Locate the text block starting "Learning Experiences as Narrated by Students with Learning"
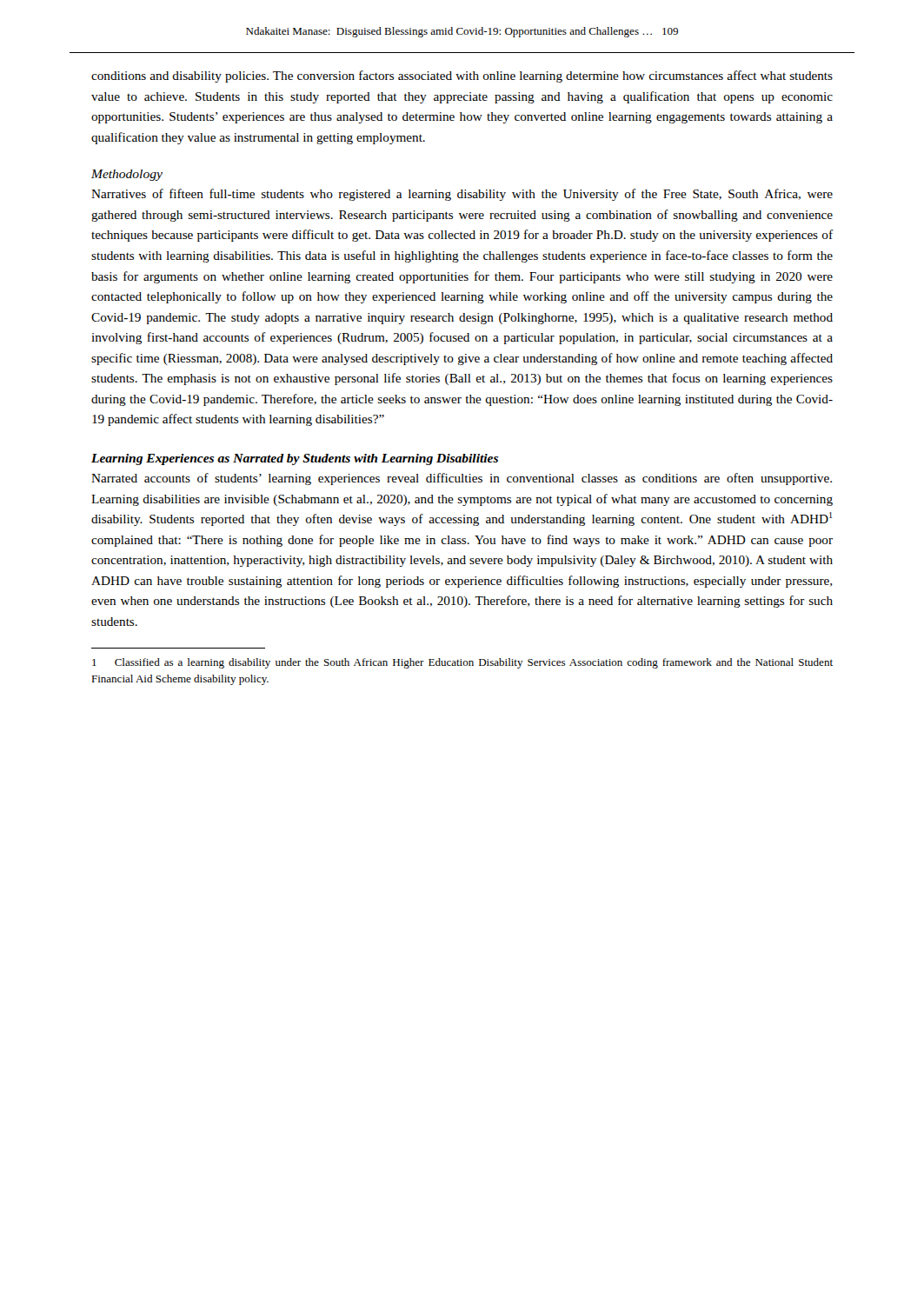This screenshot has height=1304, width=924. 295,458
